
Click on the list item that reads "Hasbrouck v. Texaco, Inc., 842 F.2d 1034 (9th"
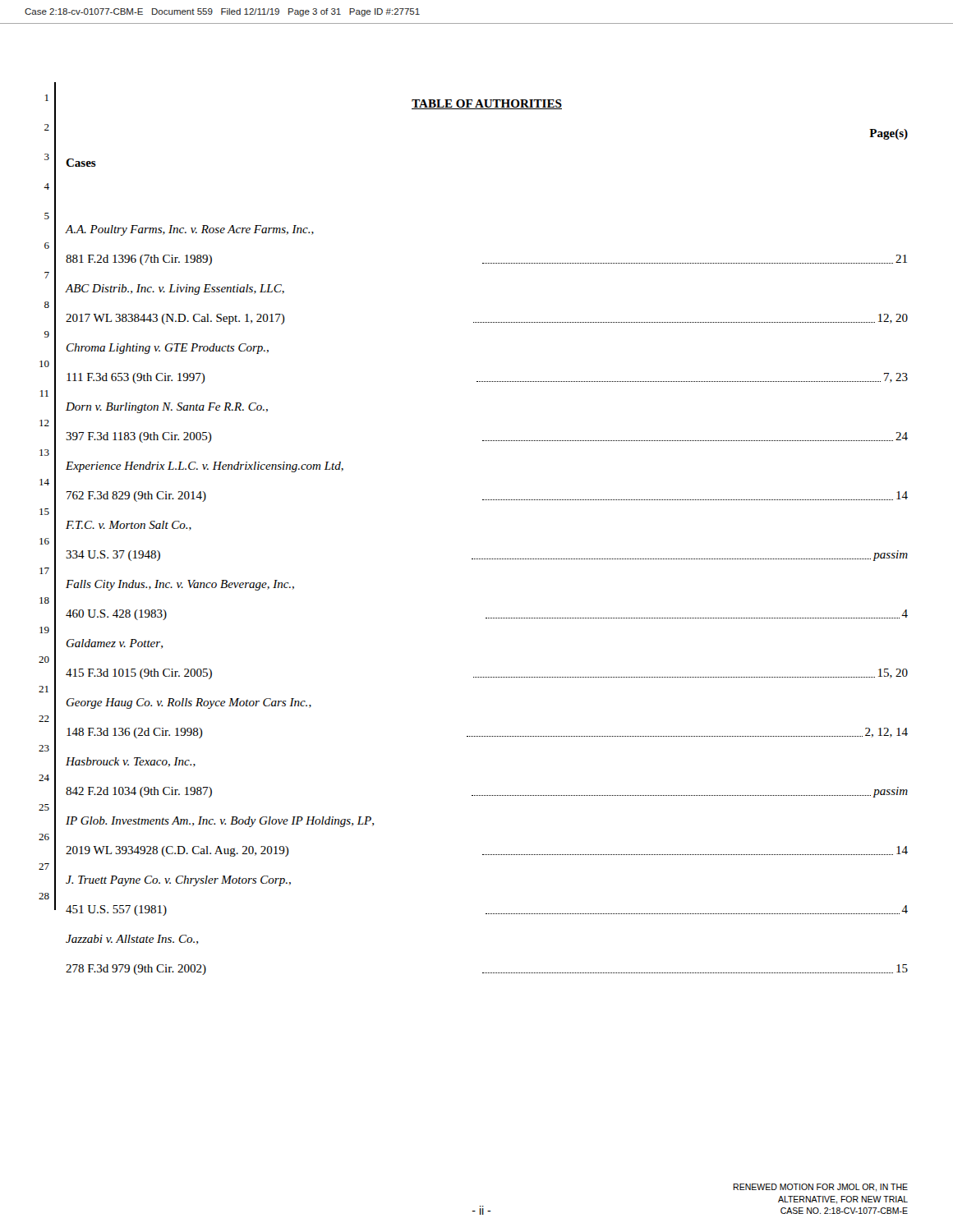131,762
